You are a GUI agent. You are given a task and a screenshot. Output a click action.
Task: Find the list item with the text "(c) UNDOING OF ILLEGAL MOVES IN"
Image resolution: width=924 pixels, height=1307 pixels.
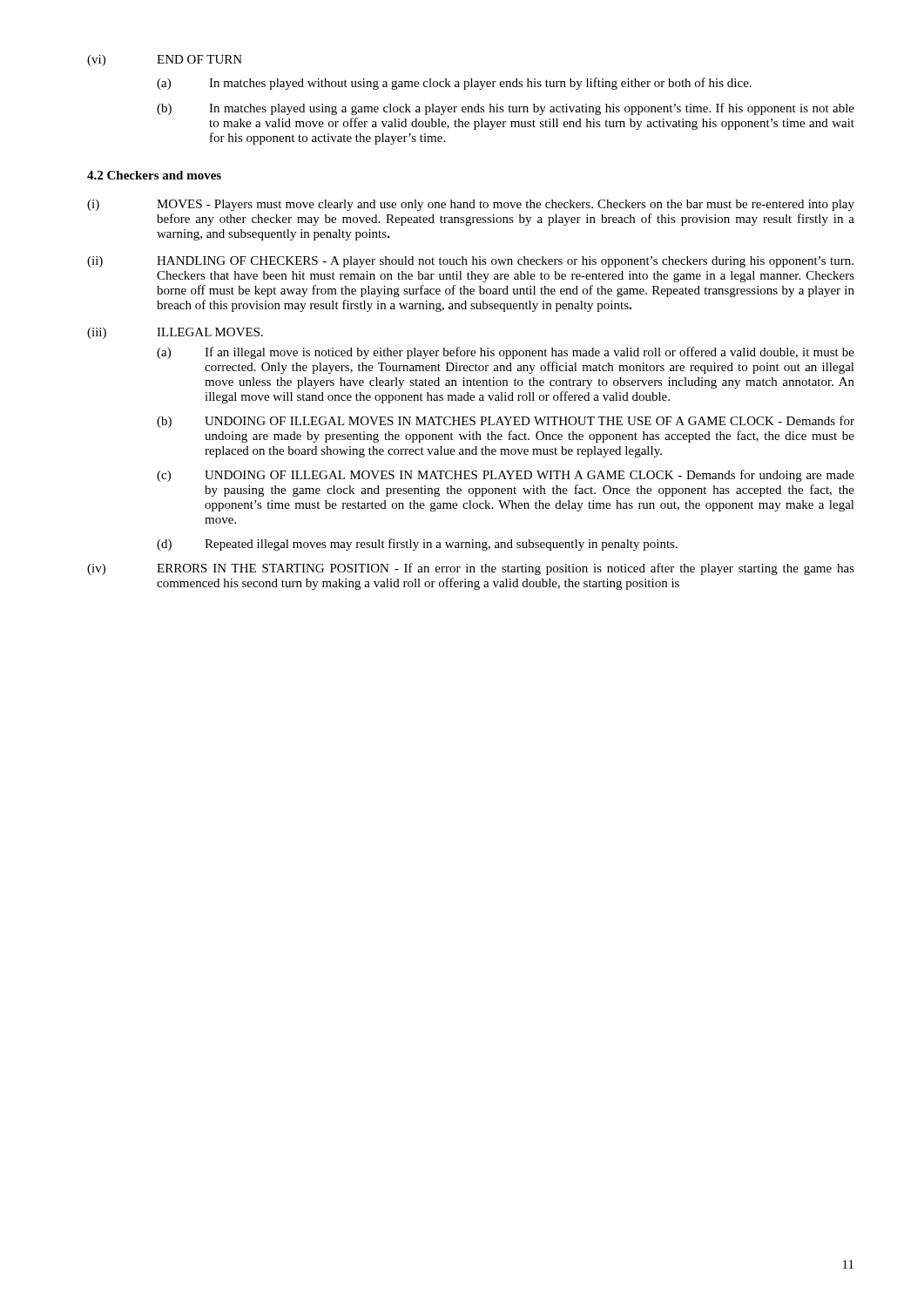point(506,498)
